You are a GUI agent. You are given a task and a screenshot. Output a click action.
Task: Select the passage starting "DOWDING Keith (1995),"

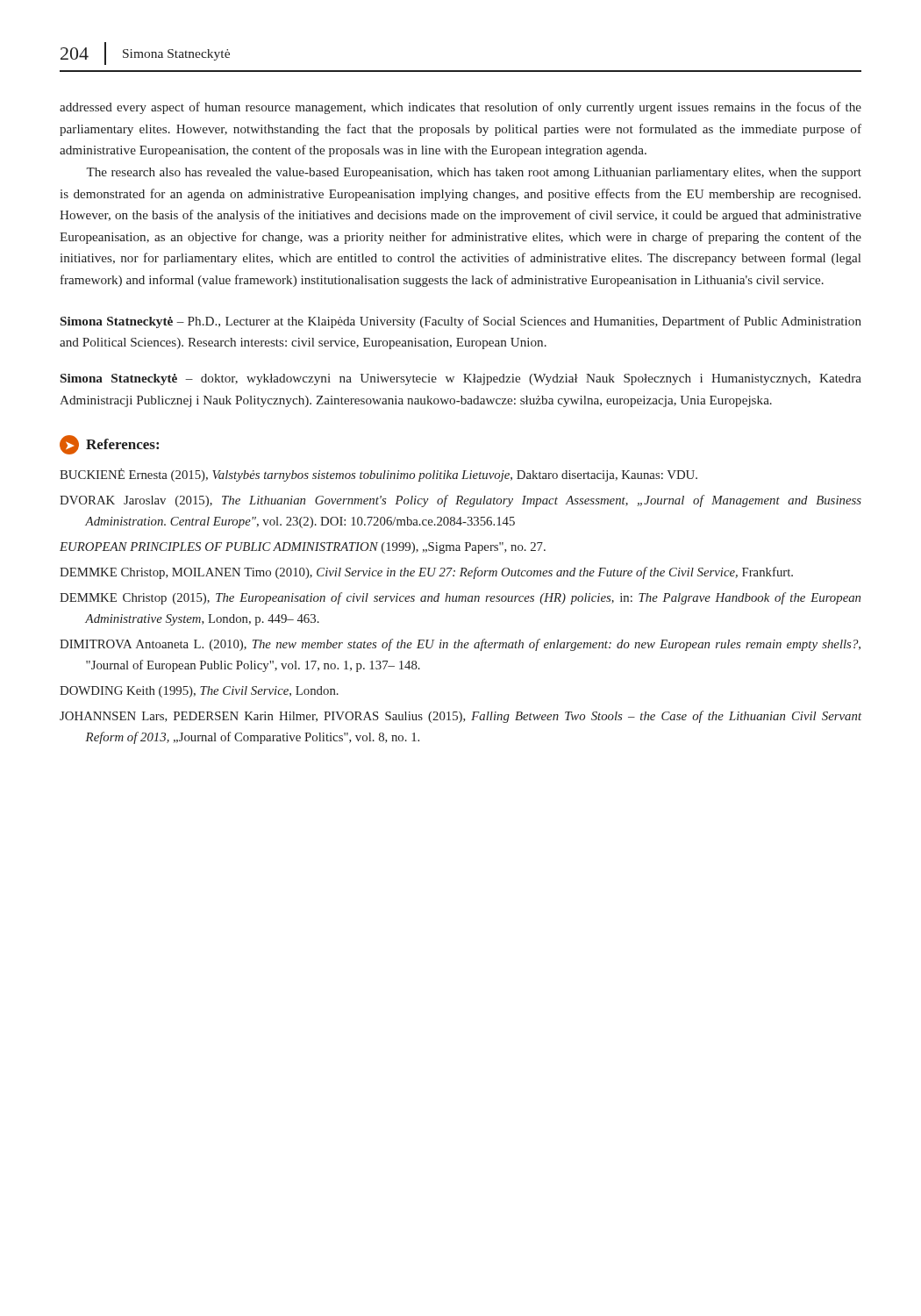199,690
